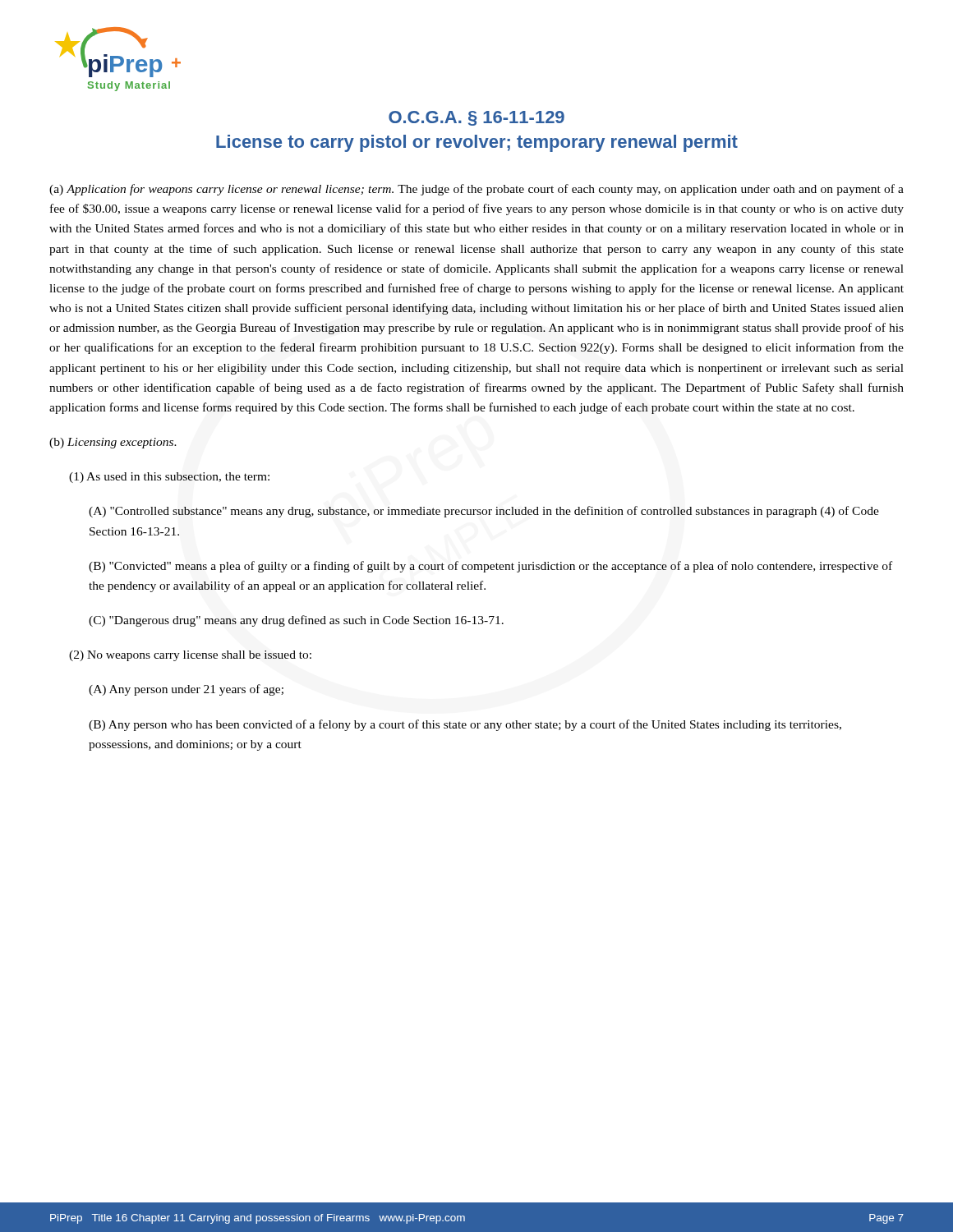Point to the block beginning "(A) "Controlled substance""

click(x=484, y=521)
